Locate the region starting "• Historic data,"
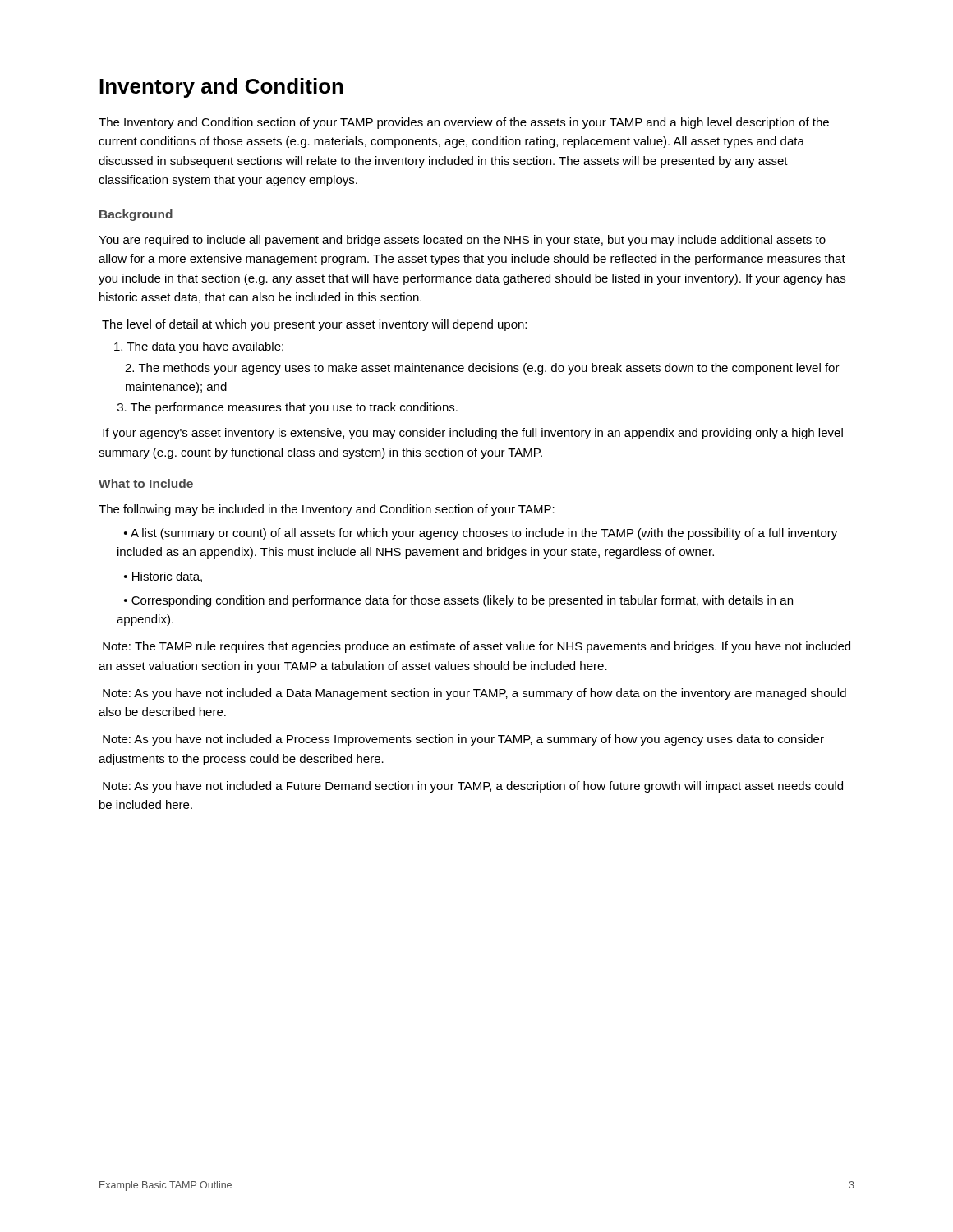This screenshot has height=1232, width=953. click(160, 576)
